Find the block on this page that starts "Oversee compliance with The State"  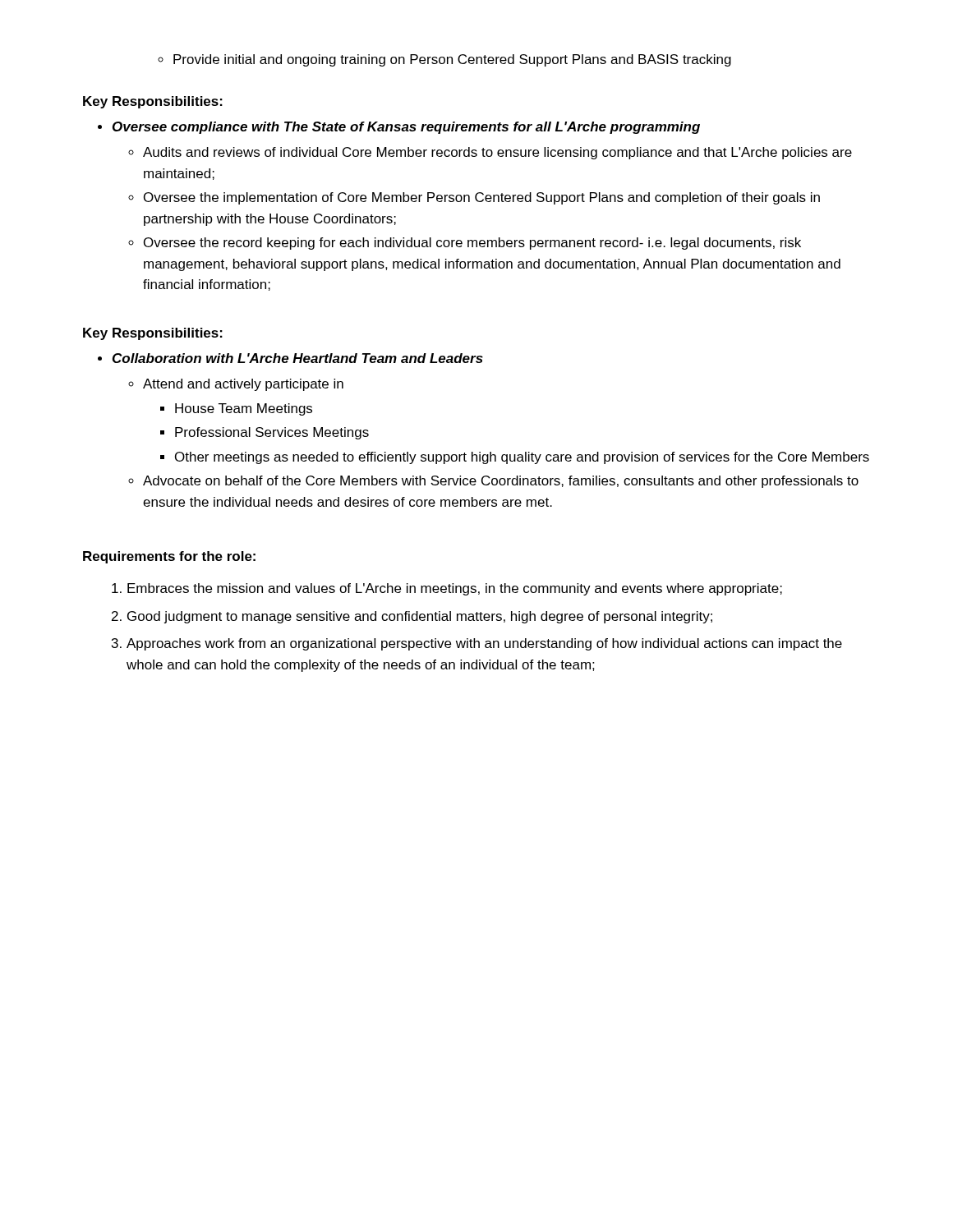pos(476,206)
